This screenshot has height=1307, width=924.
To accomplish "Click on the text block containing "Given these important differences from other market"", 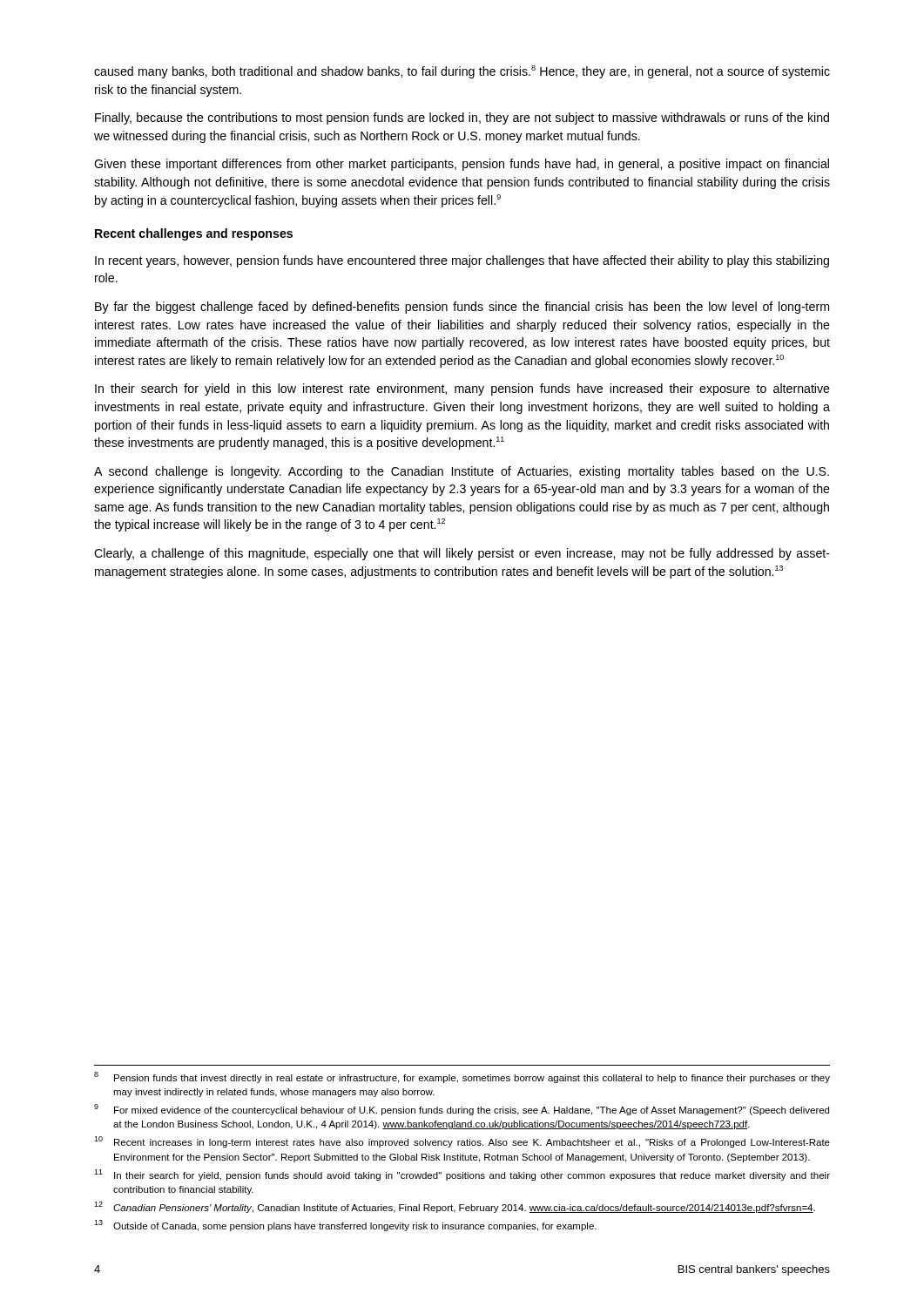I will coord(462,182).
